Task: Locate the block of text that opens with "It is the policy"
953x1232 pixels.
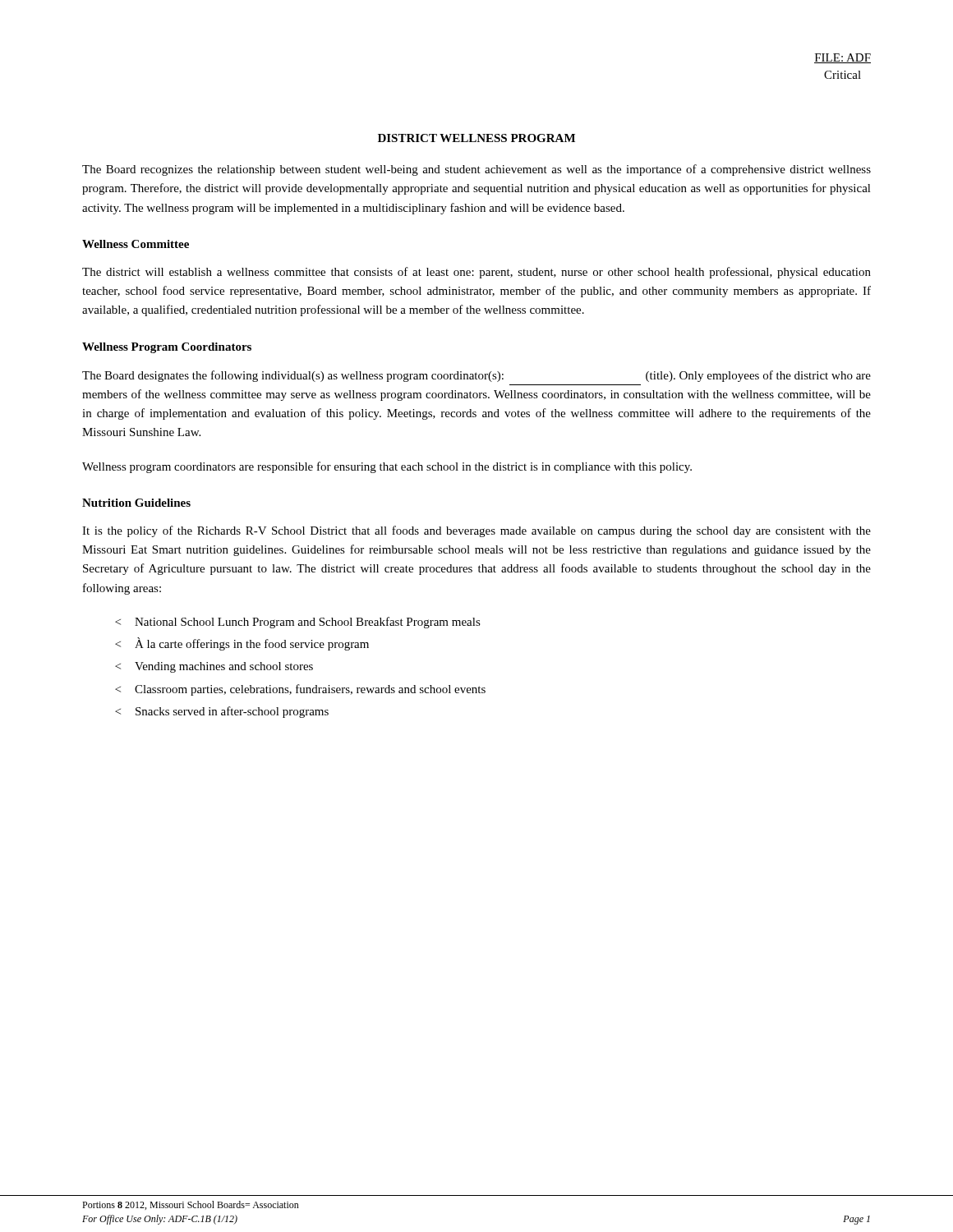Action: coord(476,559)
